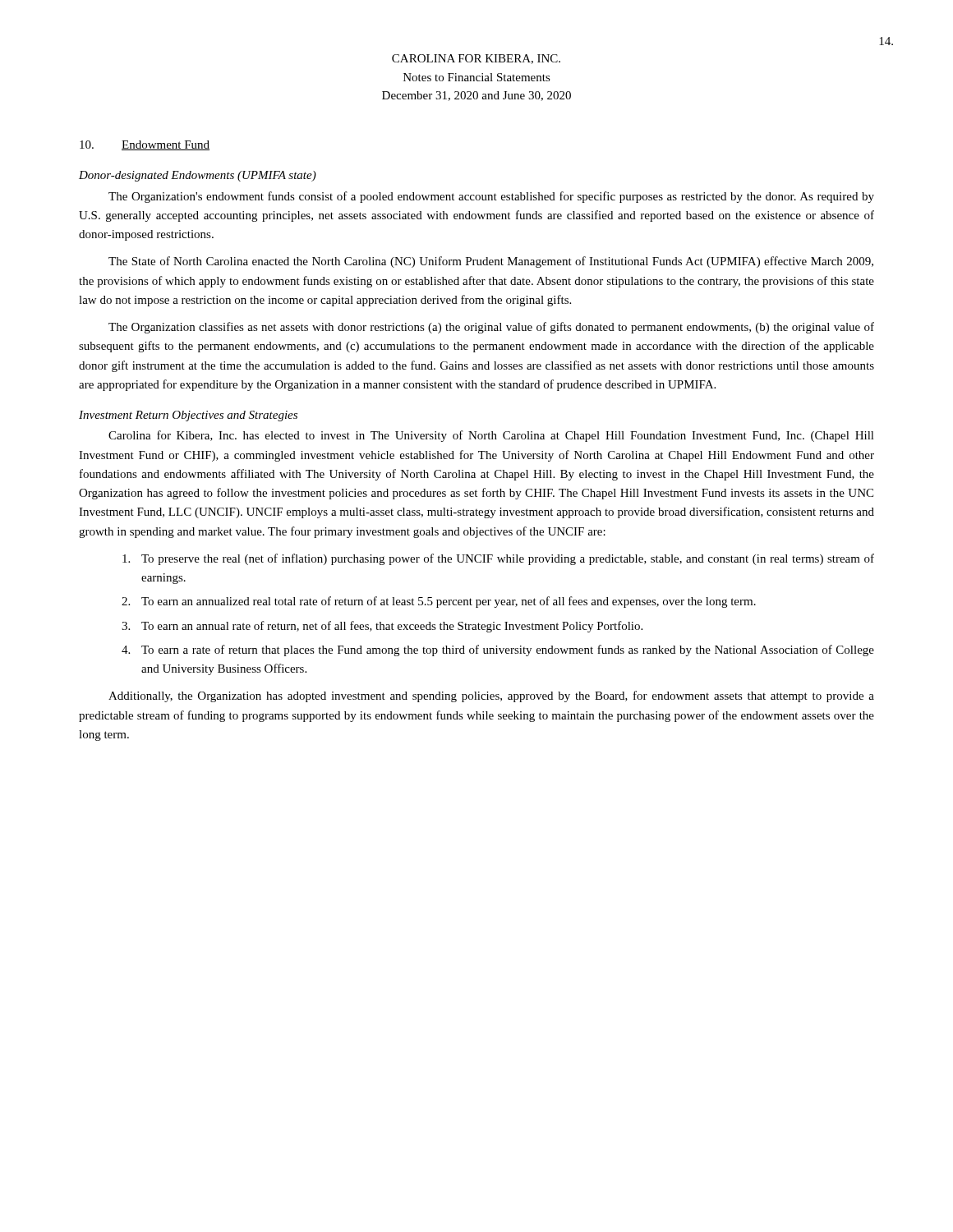Find the text block containing "Additionally, the Organization"
The width and height of the screenshot is (953, 1232).
point(476,715)
